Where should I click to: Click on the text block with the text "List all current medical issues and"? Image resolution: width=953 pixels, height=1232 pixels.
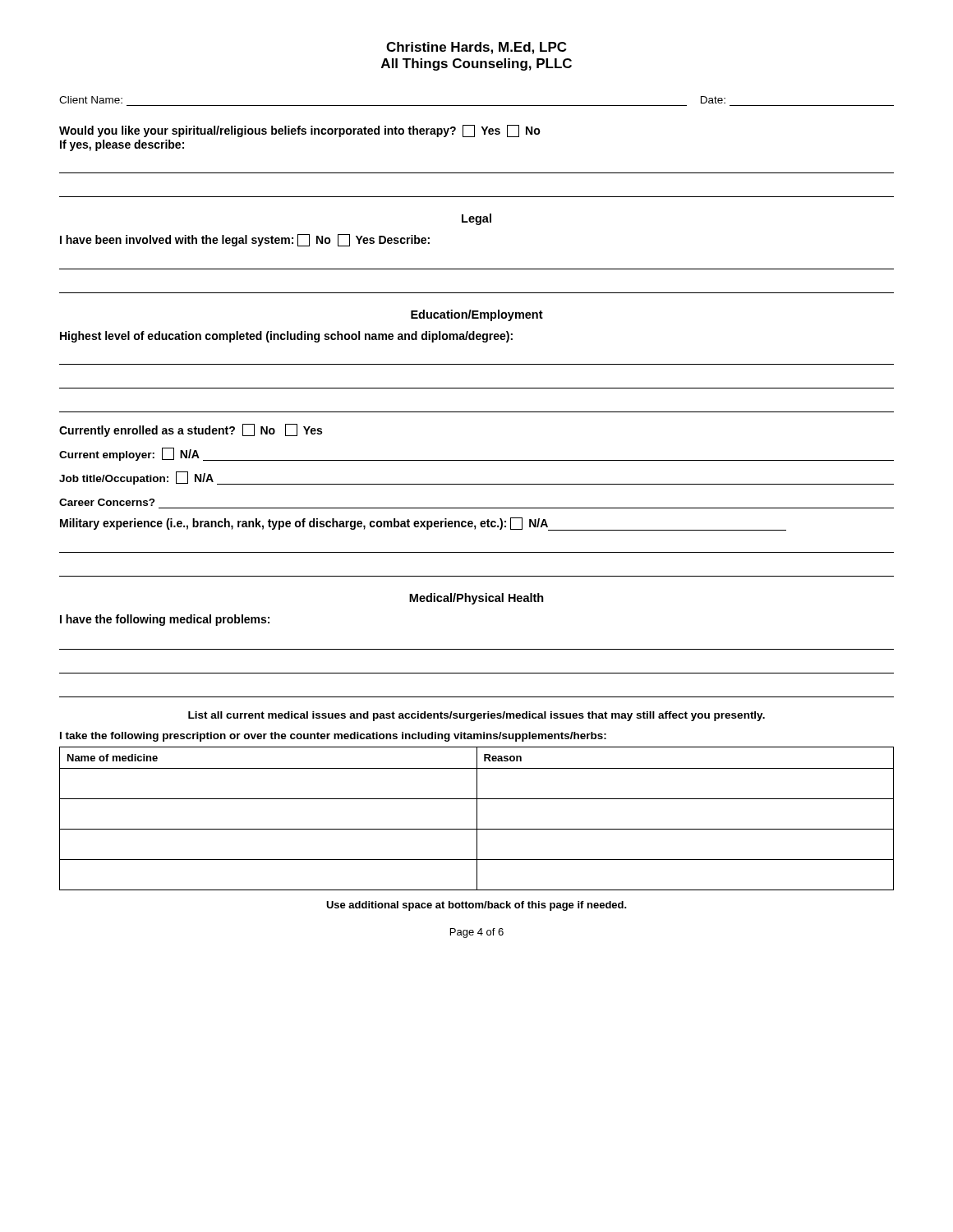point(476,715)
